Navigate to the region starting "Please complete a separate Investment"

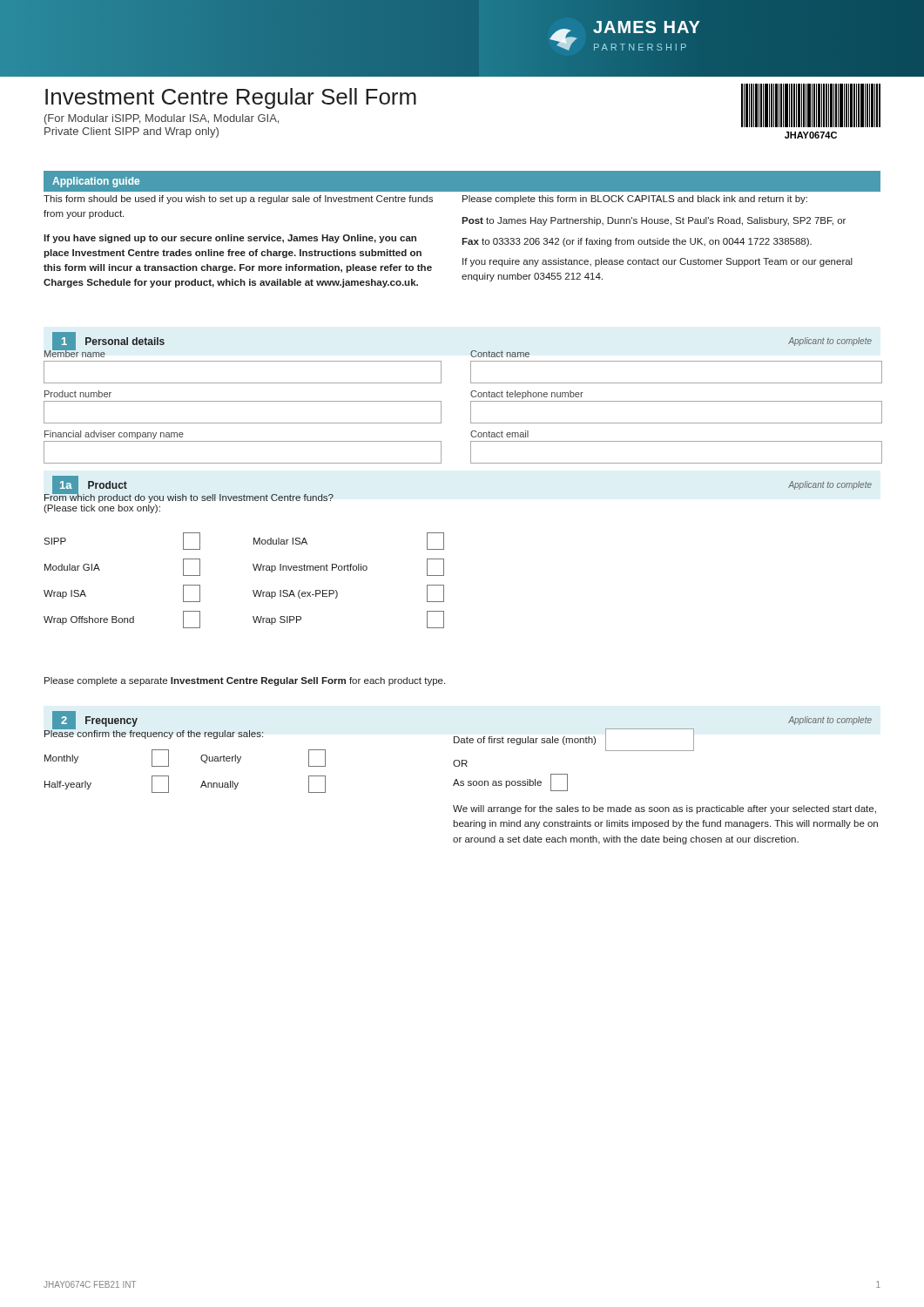pyautogui.click(x=245, y=681)
